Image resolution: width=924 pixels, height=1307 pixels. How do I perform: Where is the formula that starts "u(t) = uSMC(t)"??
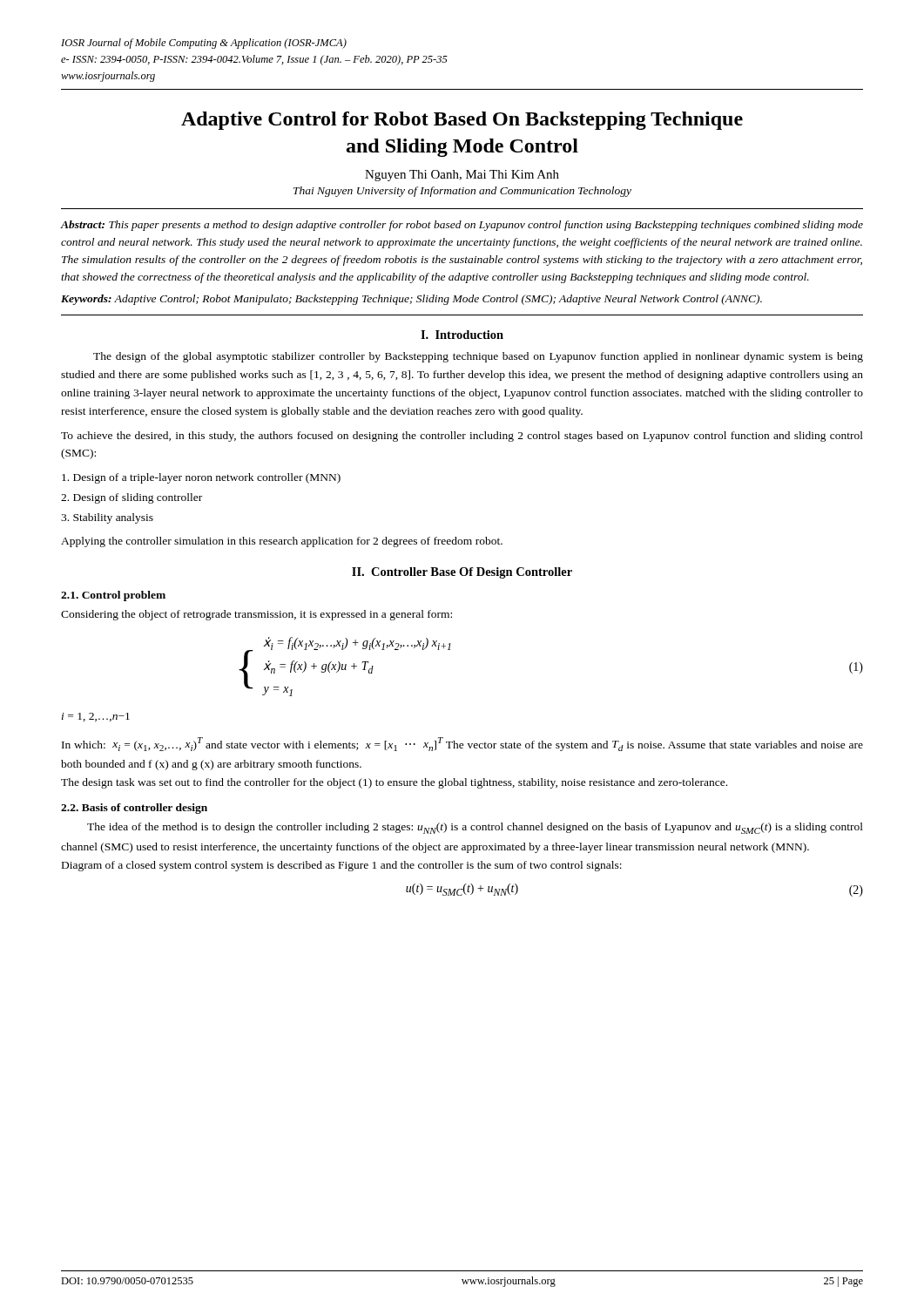[455, 890]
